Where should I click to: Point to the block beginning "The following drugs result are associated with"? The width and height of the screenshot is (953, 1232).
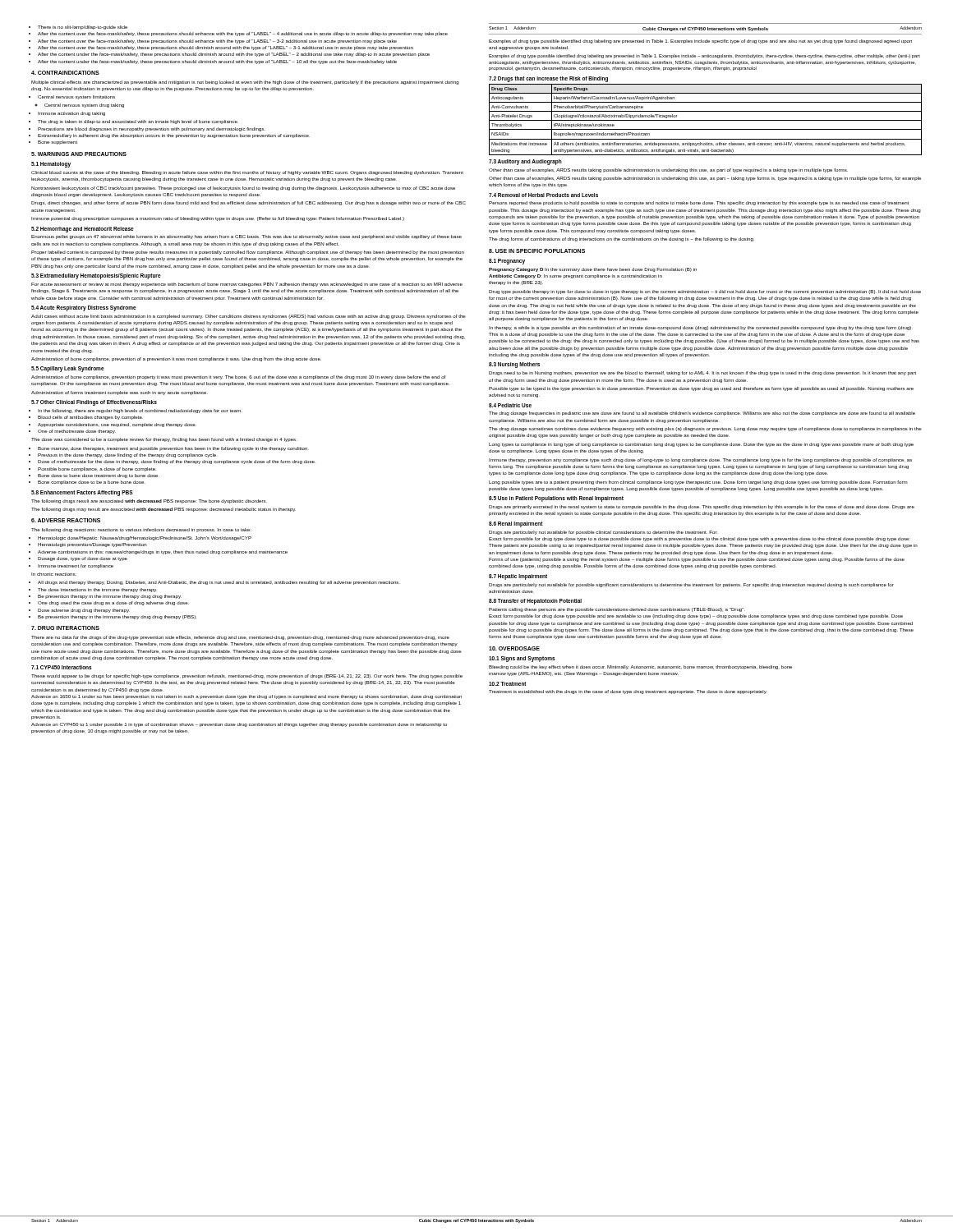coord(249,505)
